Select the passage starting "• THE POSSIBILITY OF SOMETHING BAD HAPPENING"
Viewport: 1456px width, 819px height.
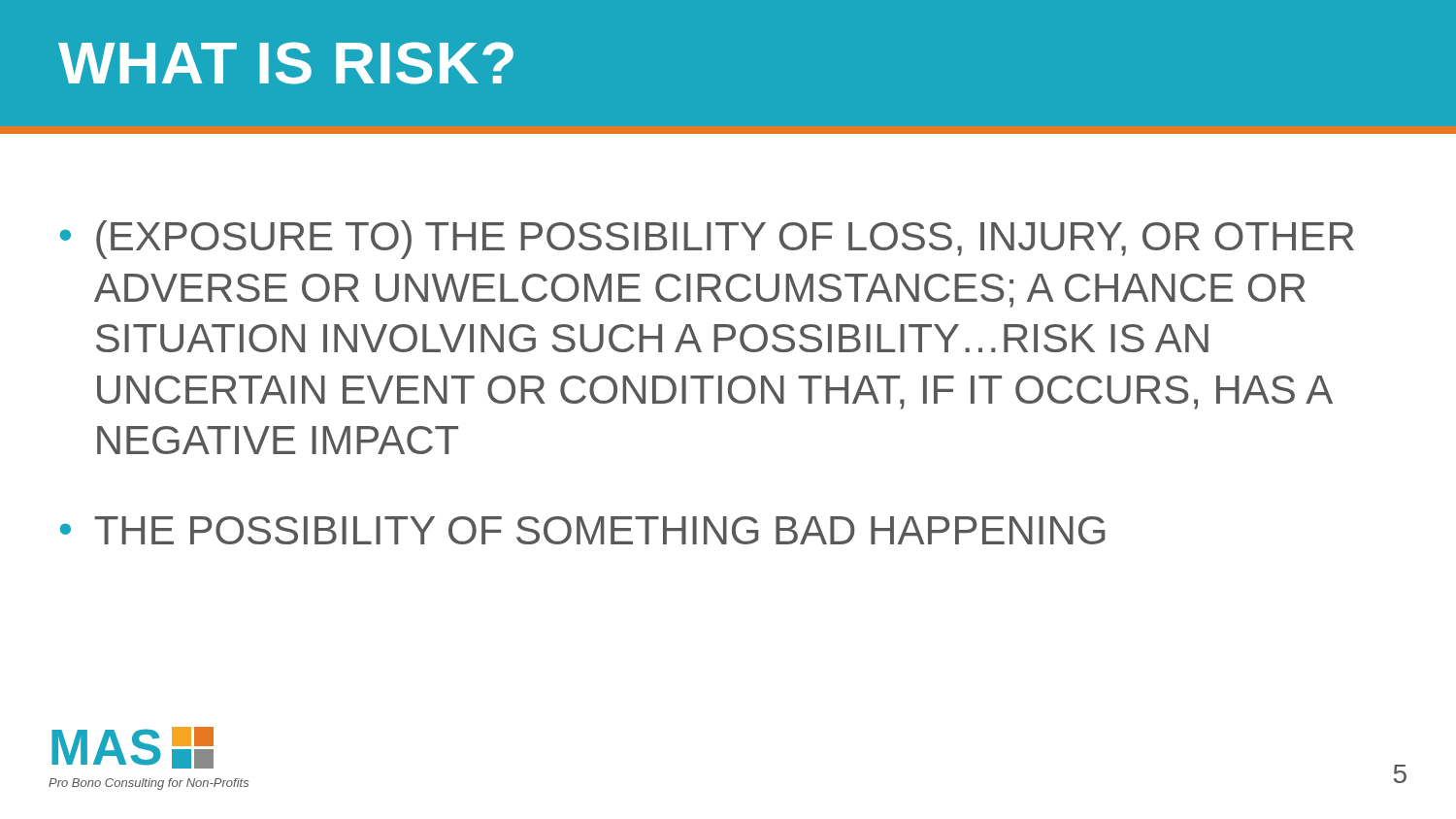tap(583, 531)
